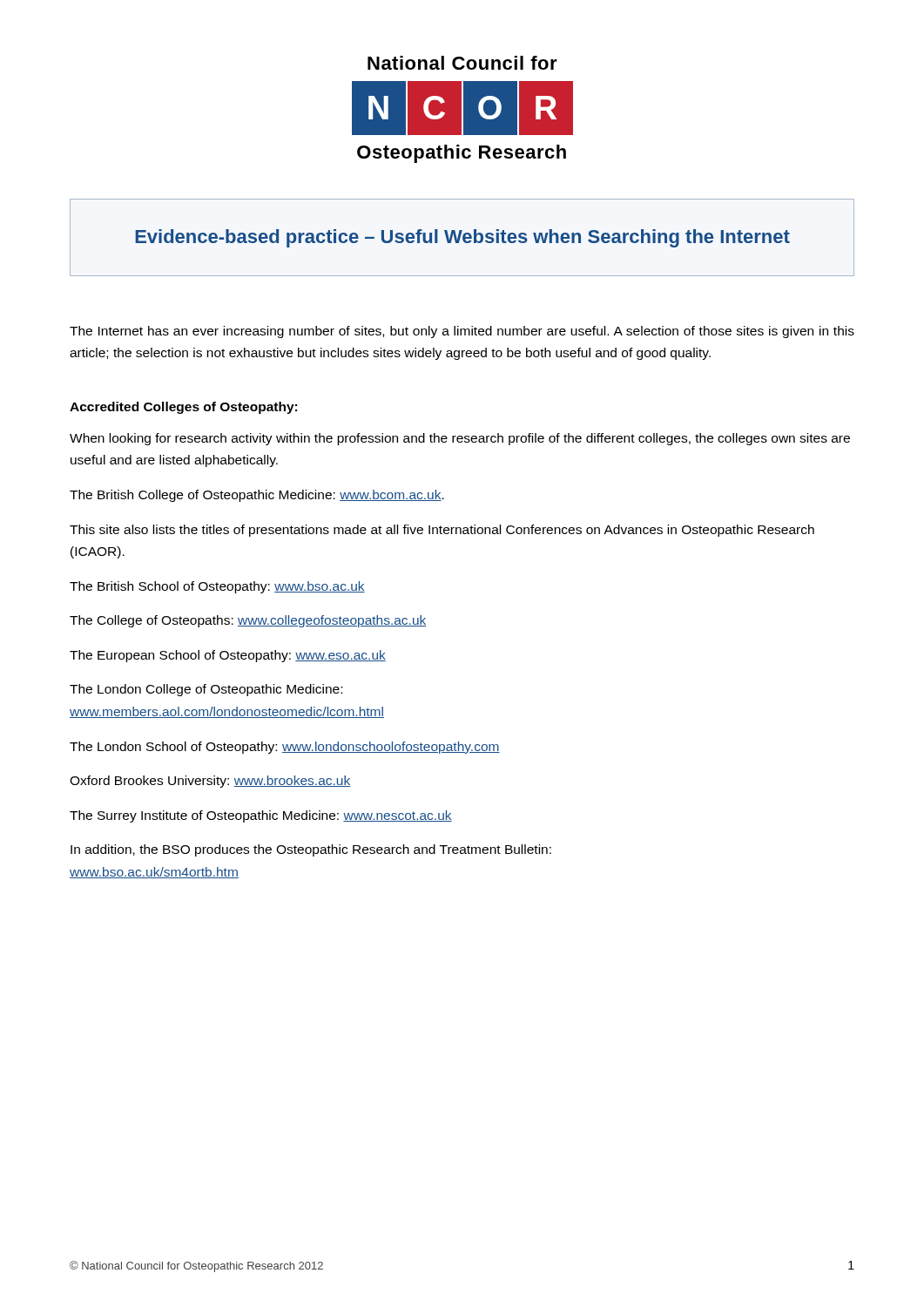The image size is (924, 1307).
Task: Locate the passage starting "This site also lists the"
Action: (442, 540)
